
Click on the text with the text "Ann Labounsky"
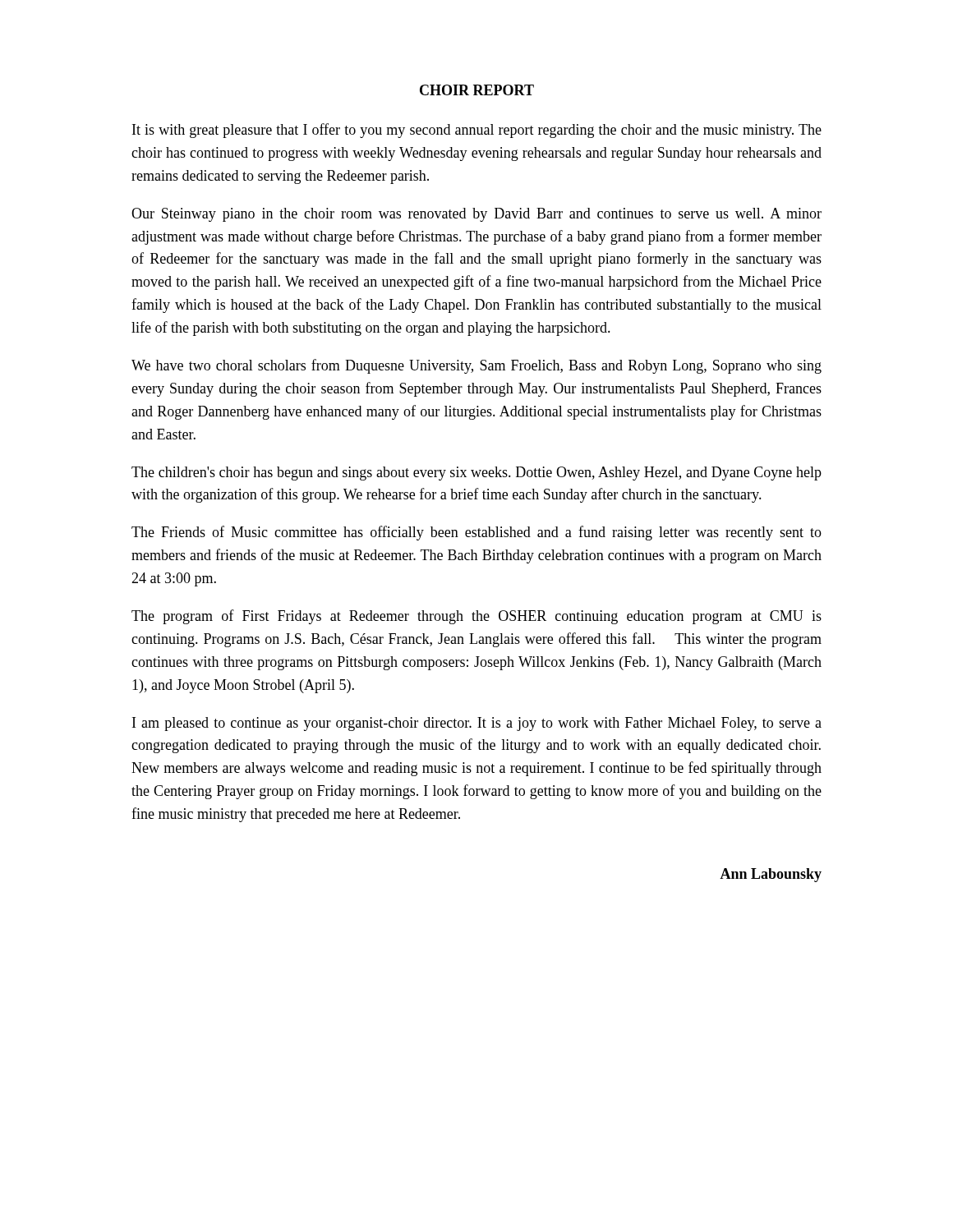tap(771, 874)
